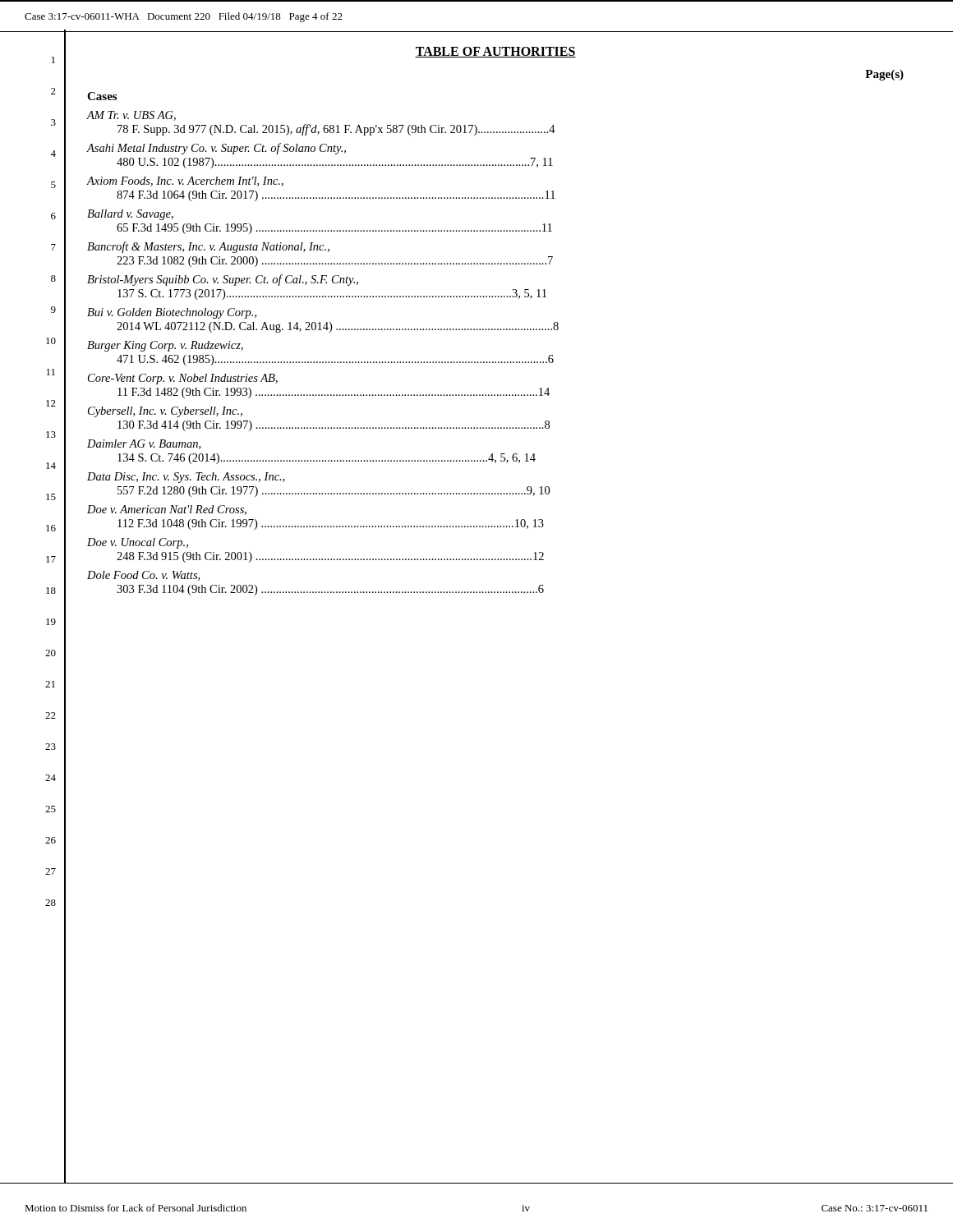The image size is (953, 1232).
Task: Click on the passage starting "Bancroft & Masters, Inc. v. Augusta"
Action: [495, 254]
